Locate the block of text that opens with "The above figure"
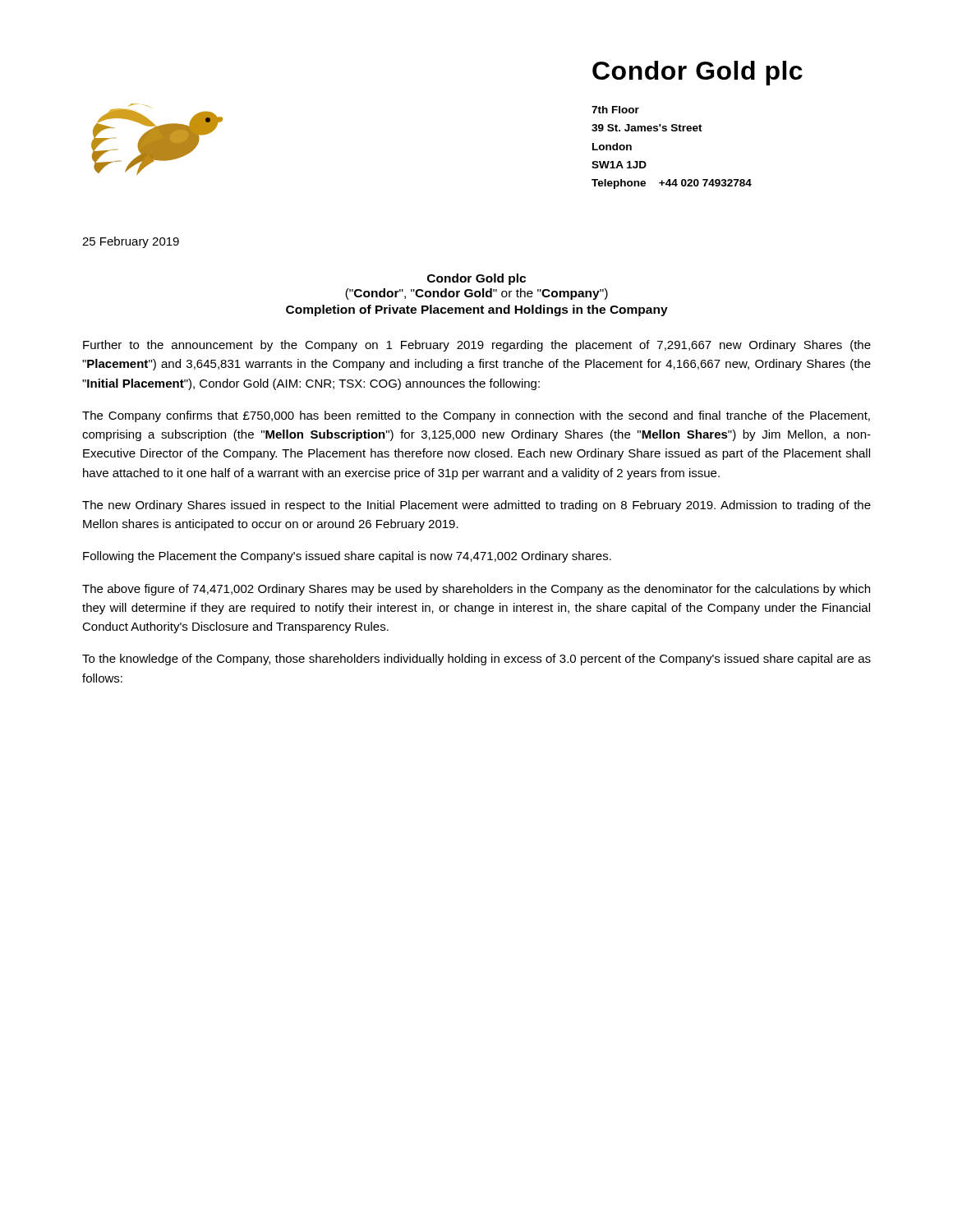The width and height of the screenshot is (953, 1232). (x=476, y=607)
